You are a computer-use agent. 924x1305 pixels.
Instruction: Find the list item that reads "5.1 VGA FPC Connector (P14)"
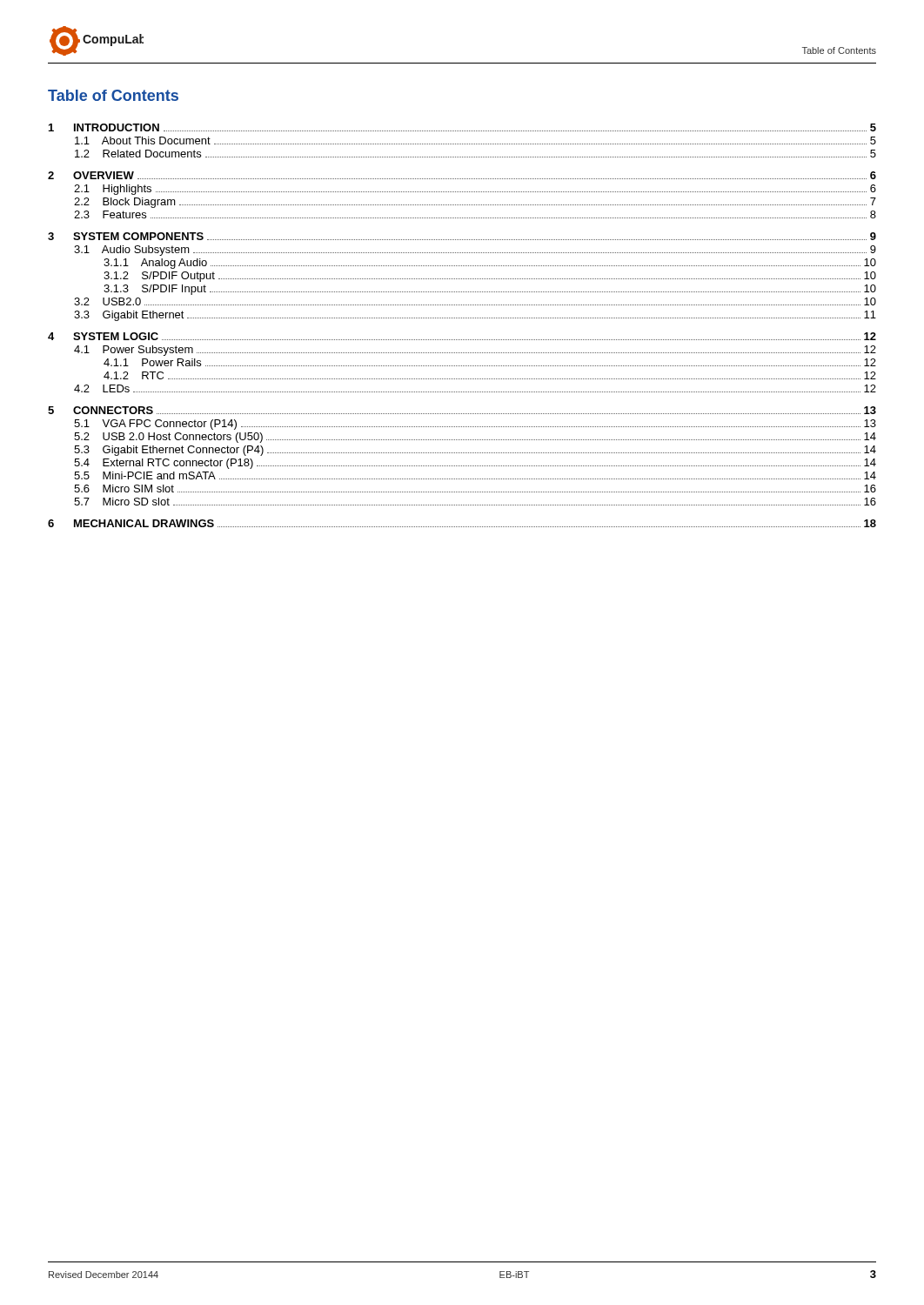[462, 423]
